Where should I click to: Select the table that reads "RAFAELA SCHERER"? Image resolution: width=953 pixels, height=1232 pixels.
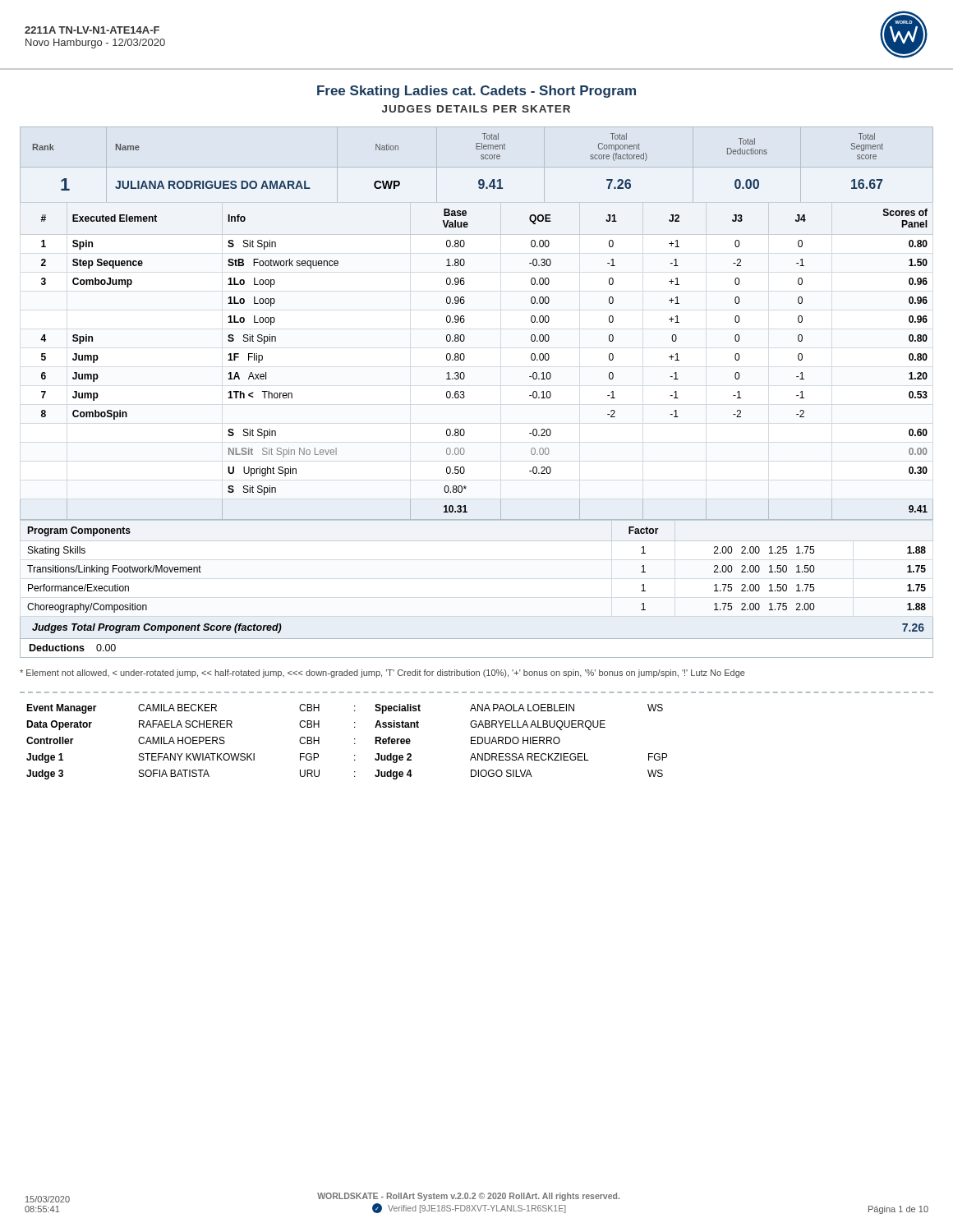coord(476,736)
